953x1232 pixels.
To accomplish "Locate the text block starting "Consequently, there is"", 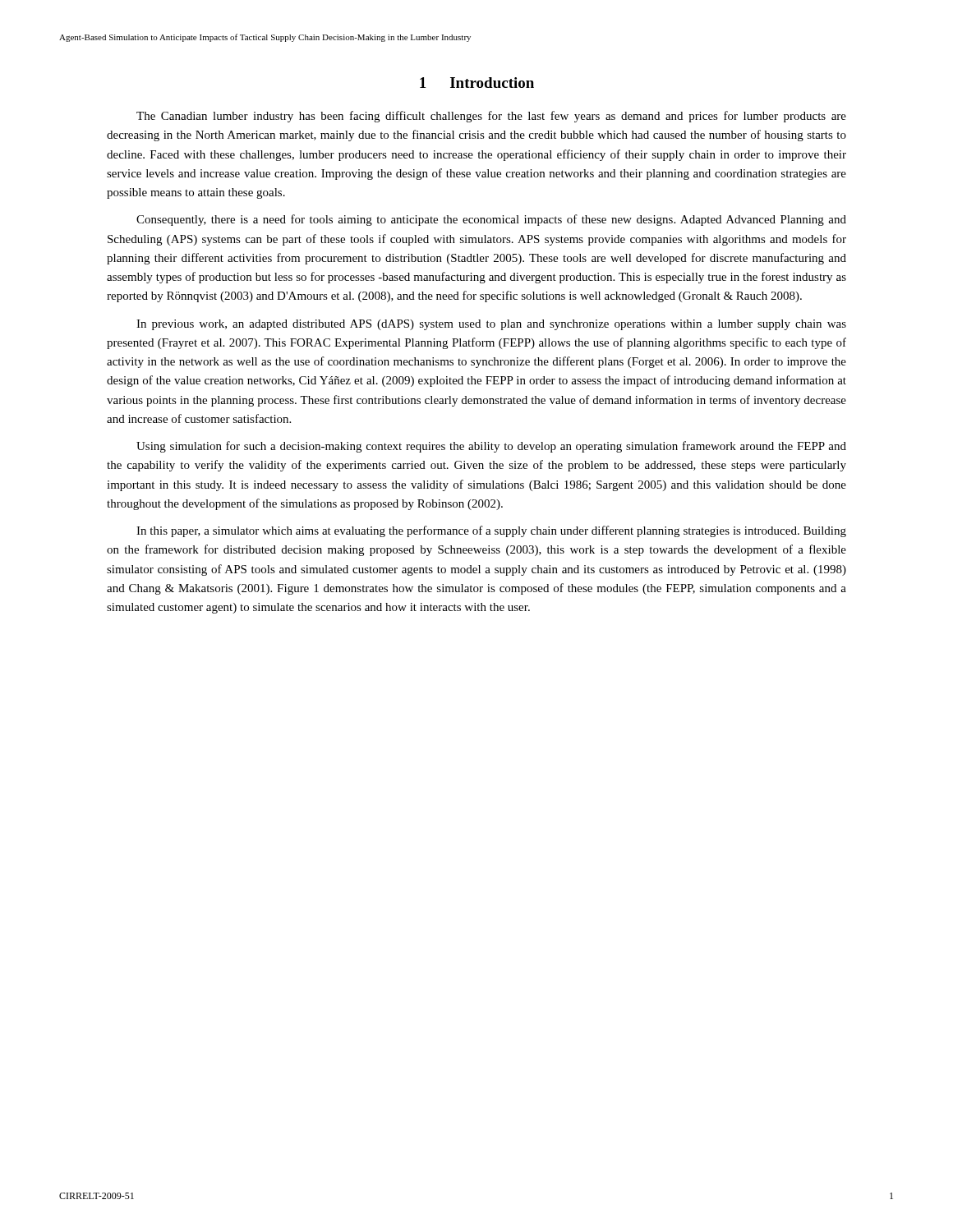I will click(476, 258).
